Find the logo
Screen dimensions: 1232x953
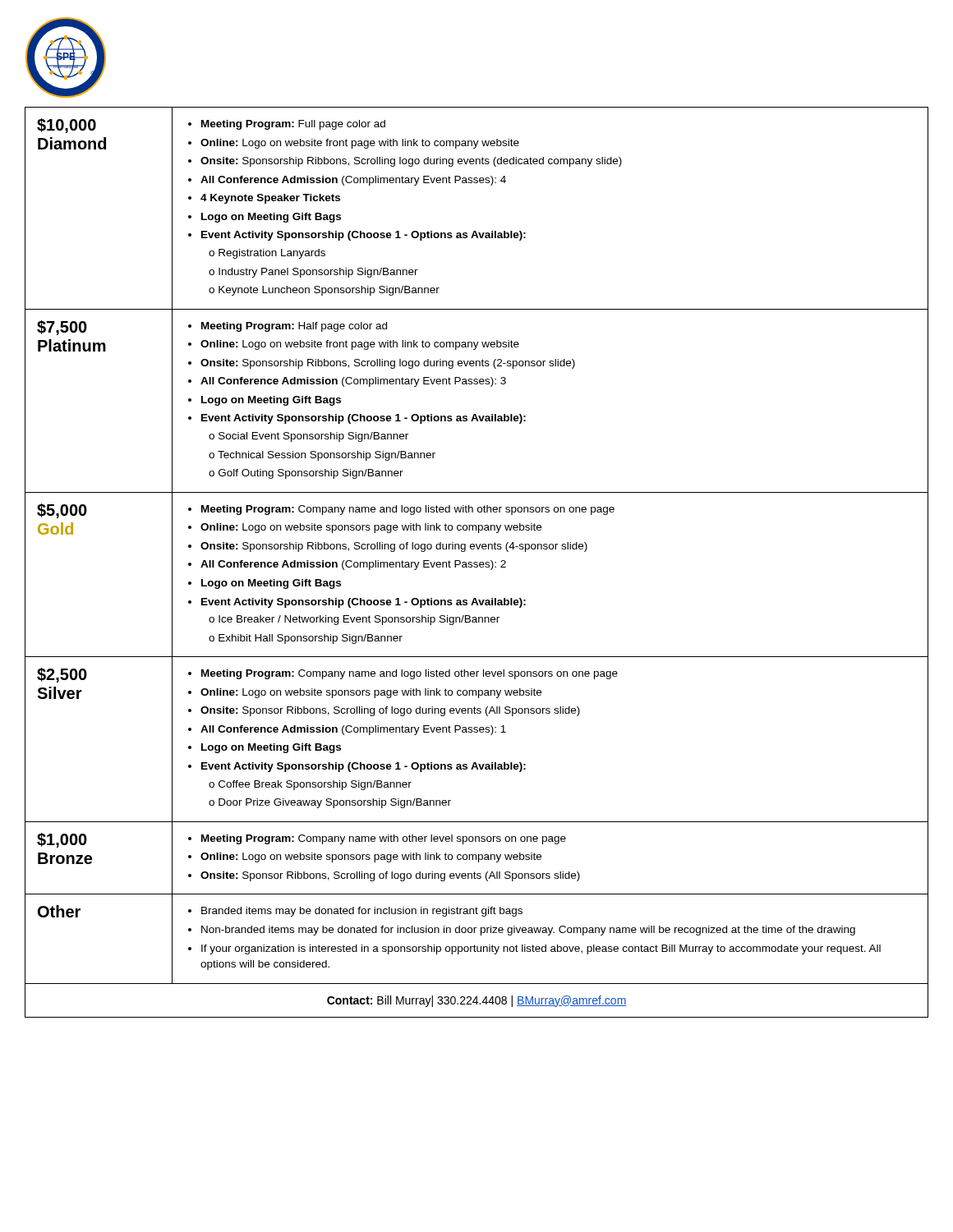476,57
